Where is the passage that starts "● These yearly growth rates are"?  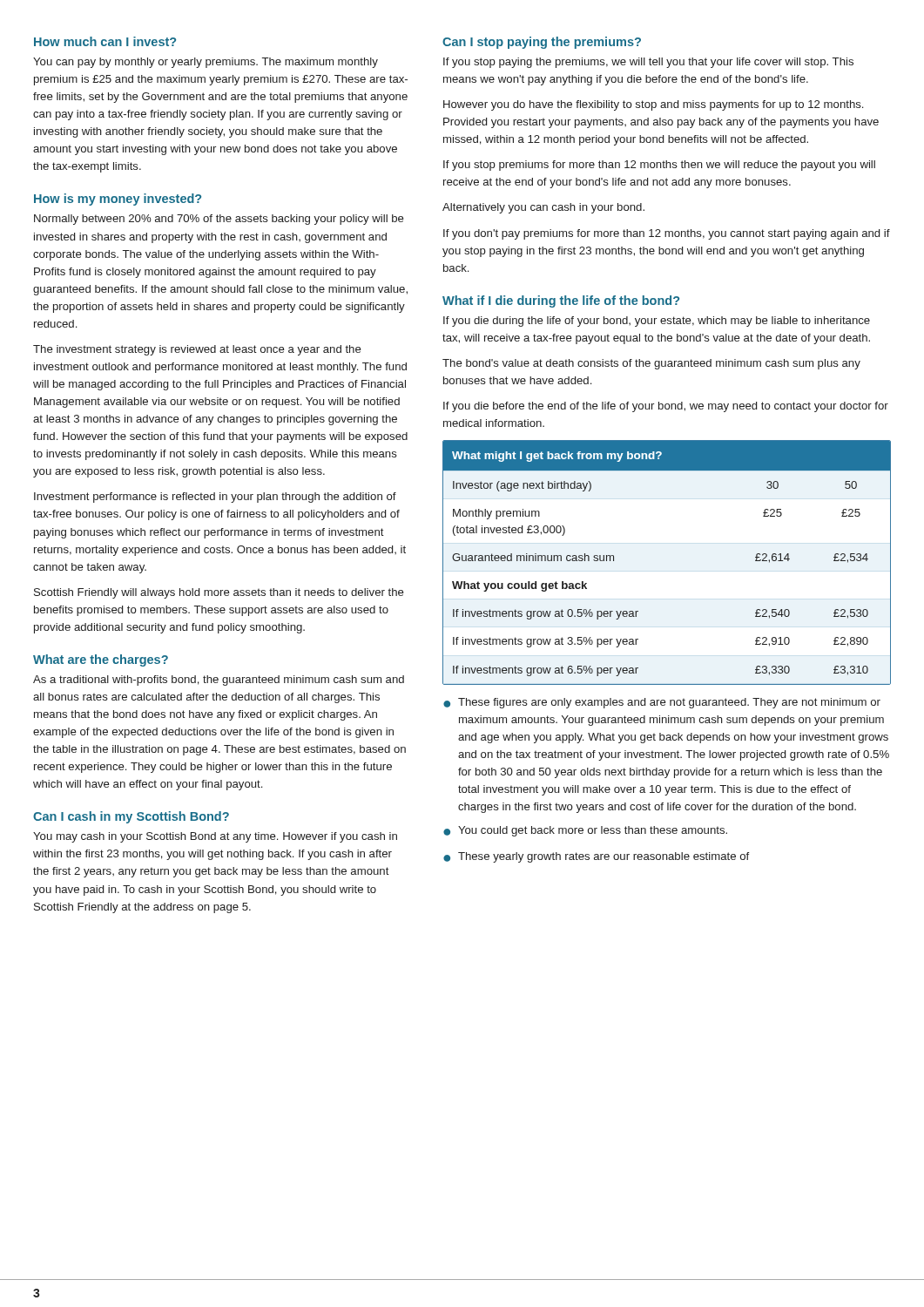pyautogui.click(x=596, y=857)
